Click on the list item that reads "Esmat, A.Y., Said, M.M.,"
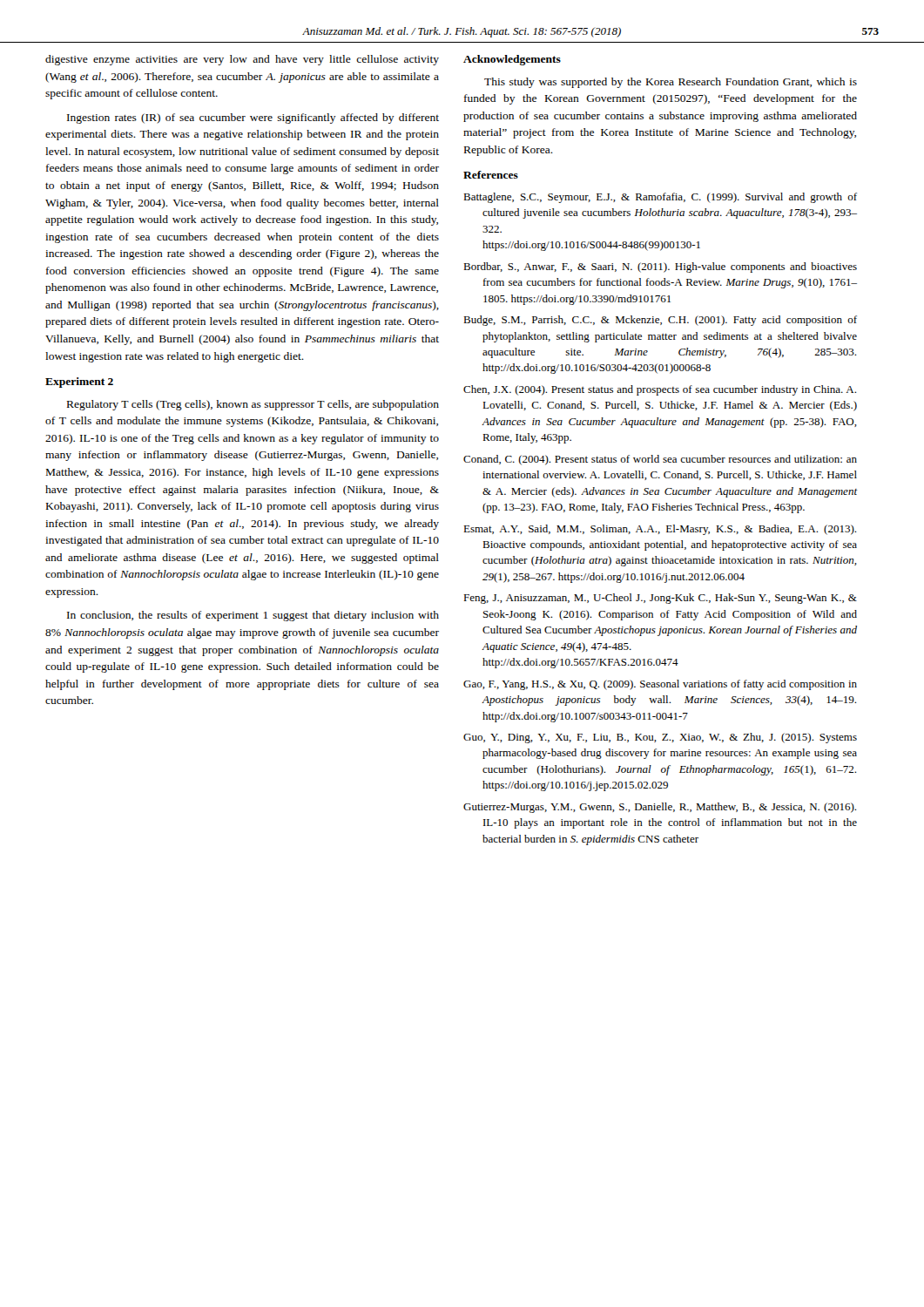 tap(660, 553)
